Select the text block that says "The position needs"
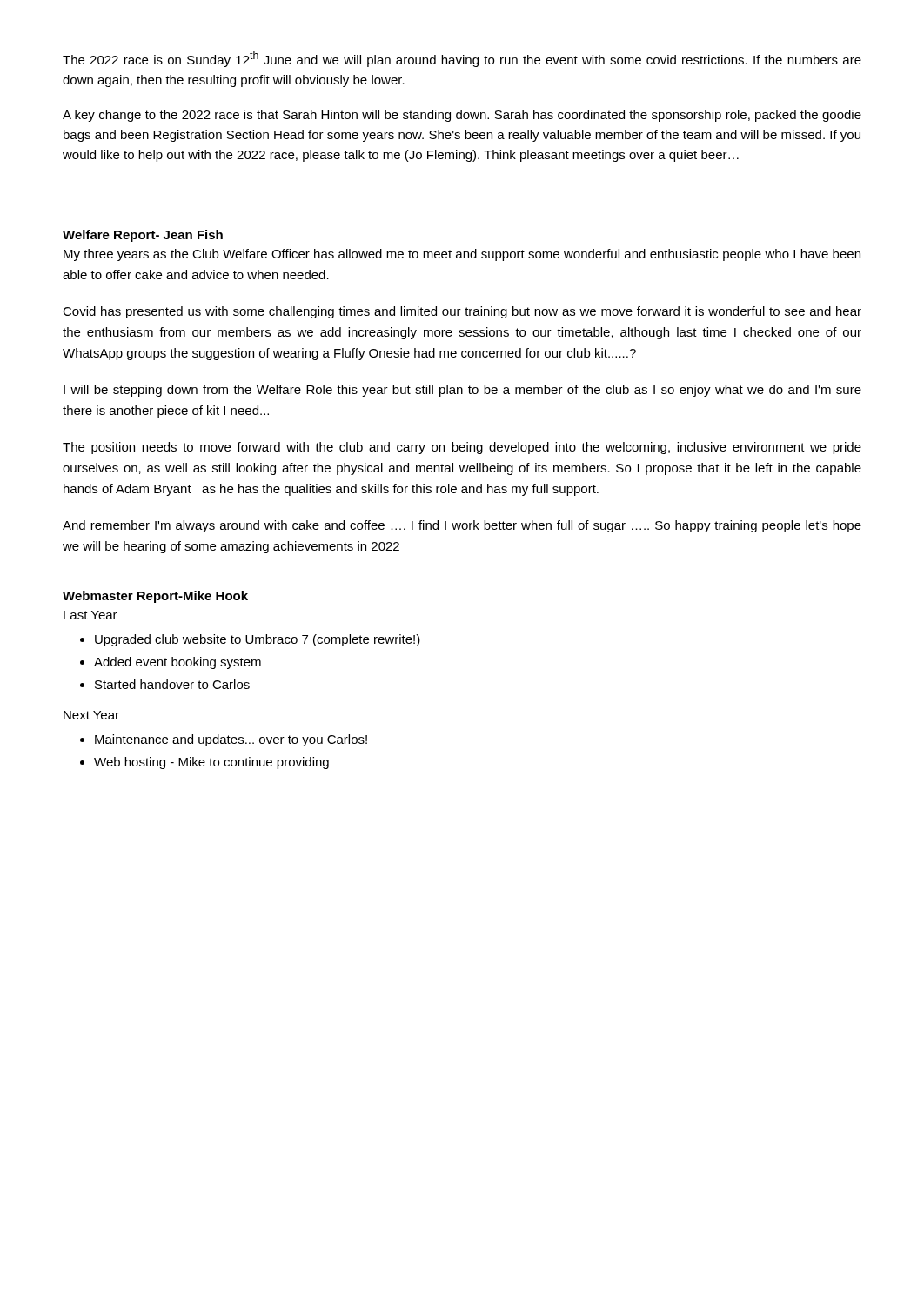Image resolution: width=924 pixels, height=1305 pixels. coord(462,468)
